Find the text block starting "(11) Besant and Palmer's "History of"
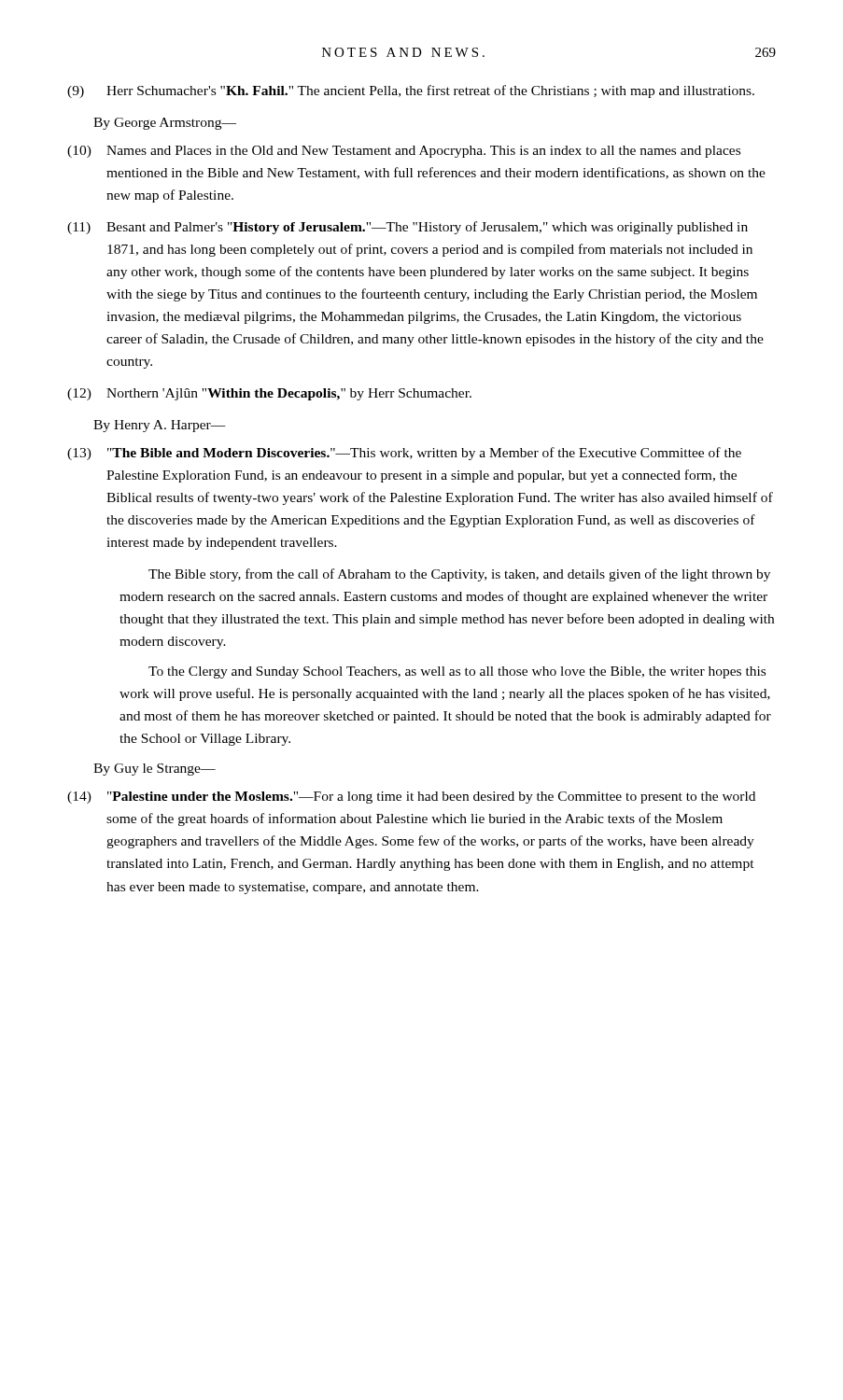The width and height of the screenshot is (843, 1400). coord(422,294)
